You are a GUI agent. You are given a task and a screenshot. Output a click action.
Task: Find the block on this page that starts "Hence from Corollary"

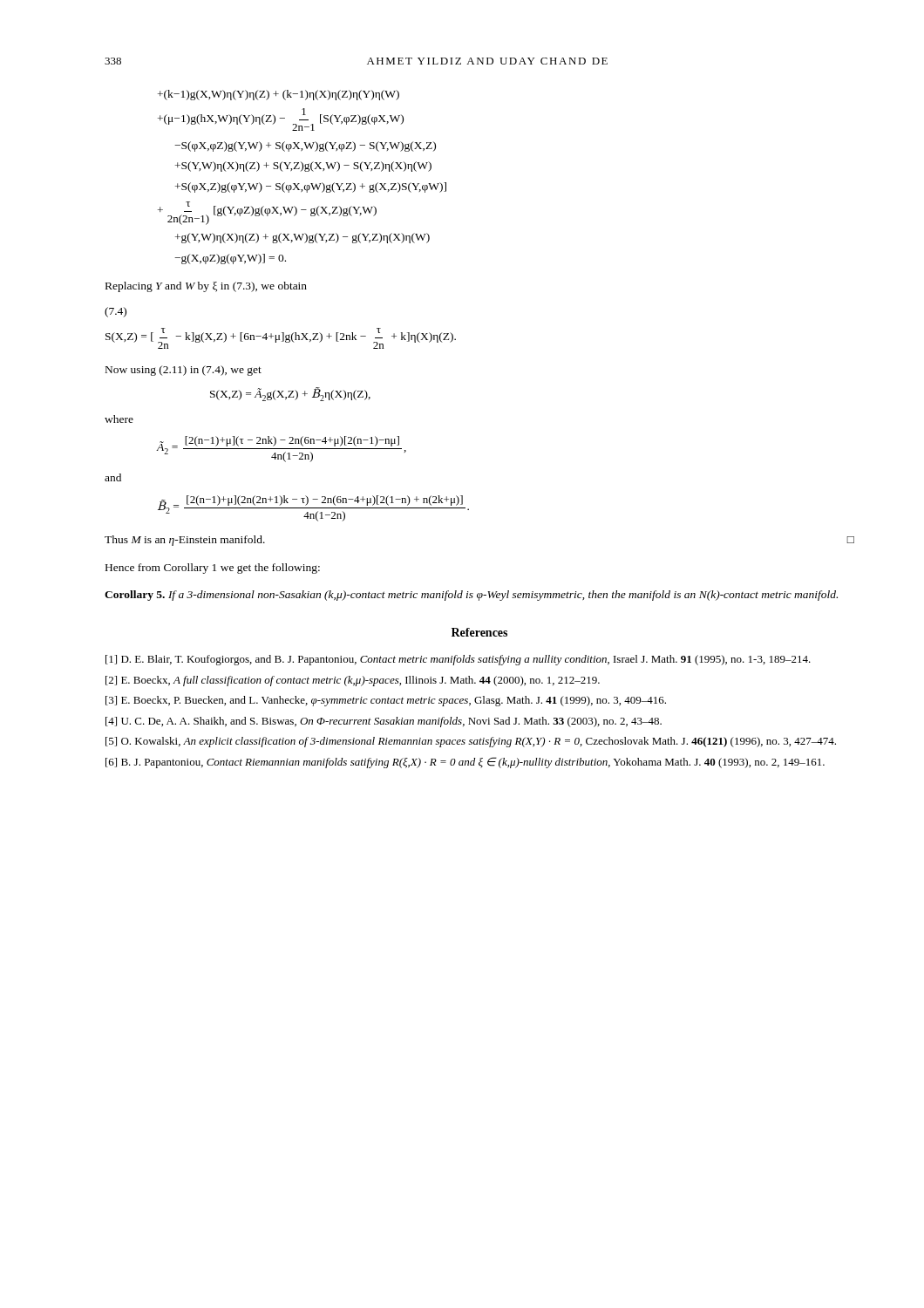pyautogui.click(x=213, y=567)
